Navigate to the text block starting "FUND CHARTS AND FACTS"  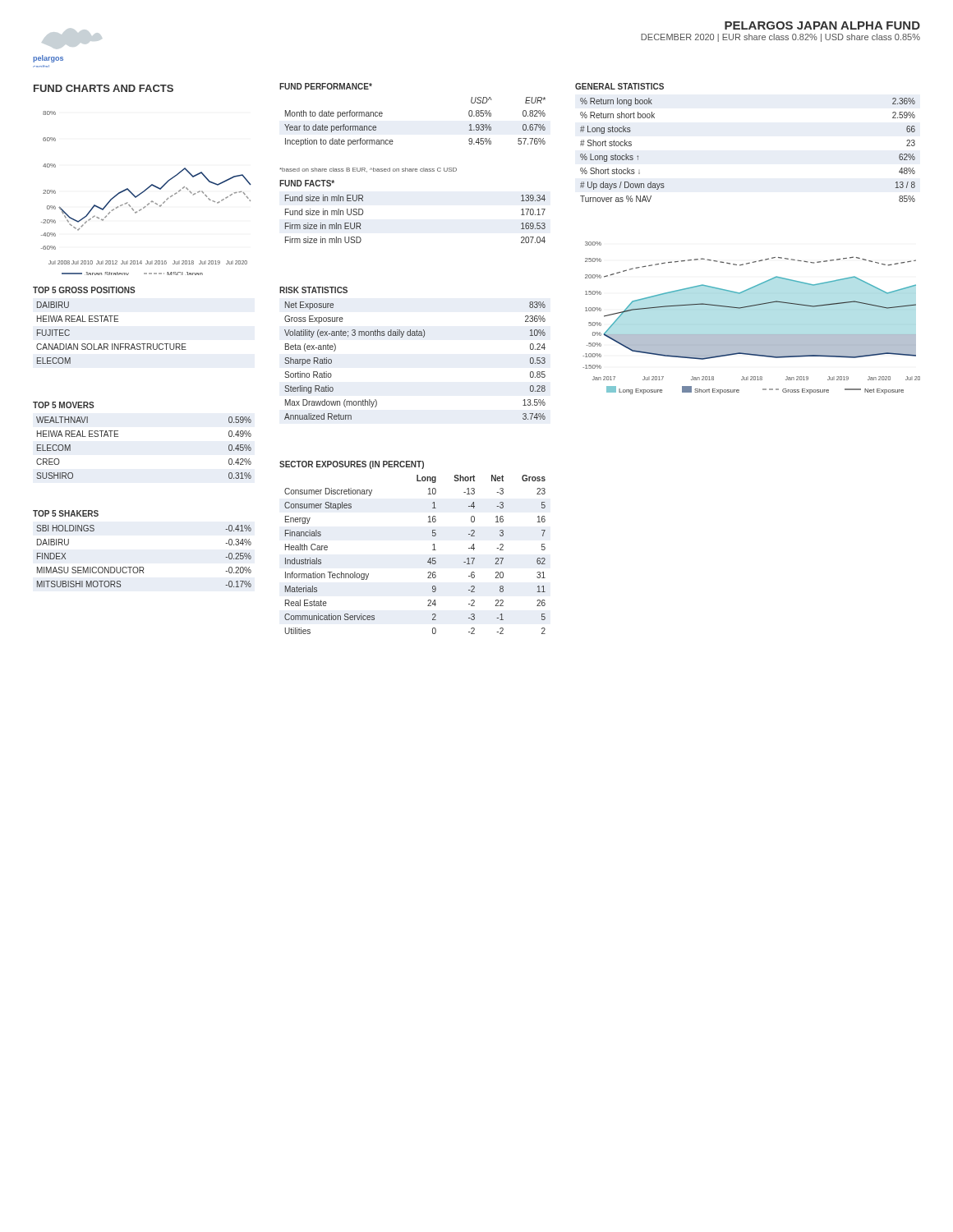click(103, 88)
